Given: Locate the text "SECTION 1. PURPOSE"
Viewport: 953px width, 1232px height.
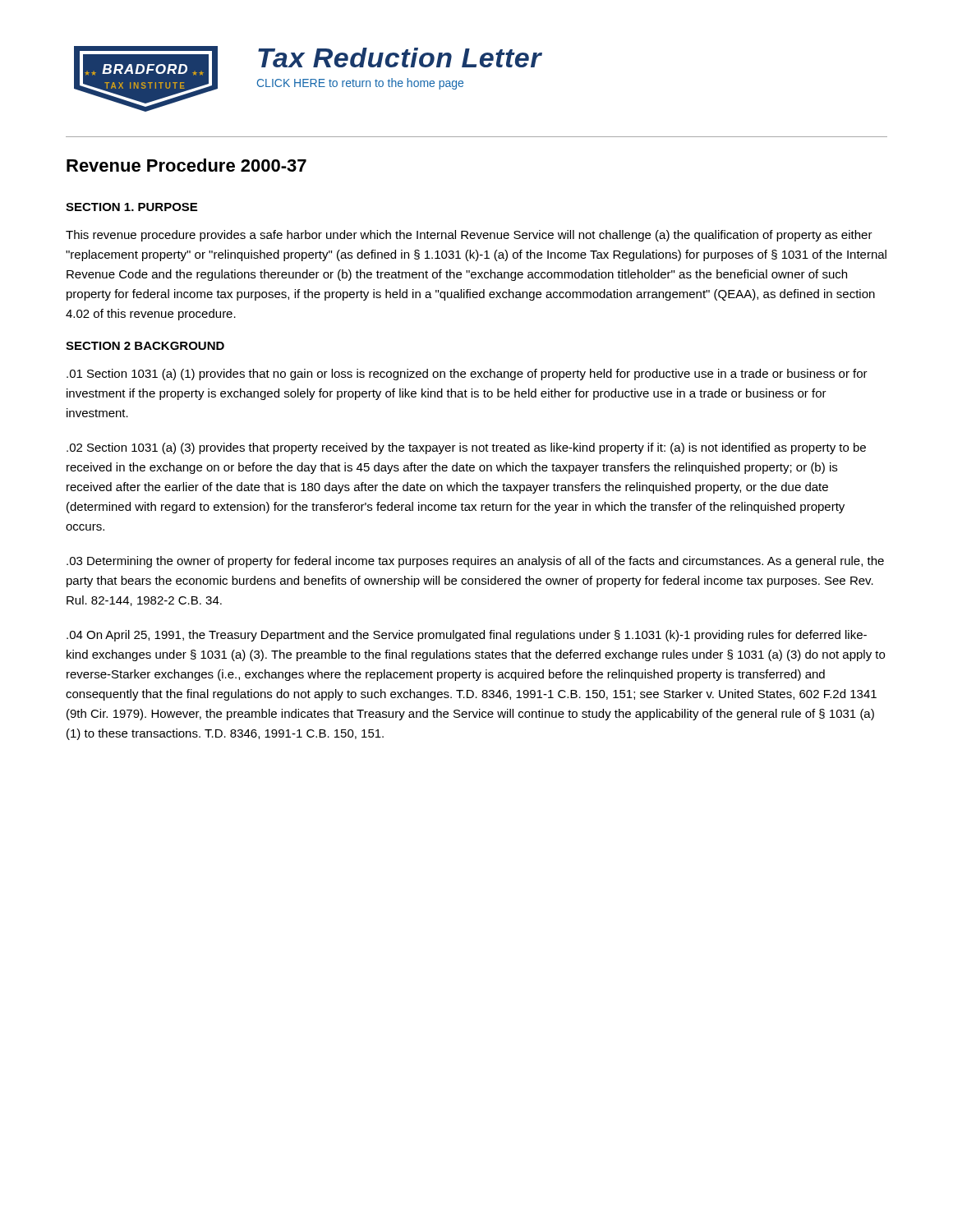Looking at the screenshot, I should pos(132,207).
